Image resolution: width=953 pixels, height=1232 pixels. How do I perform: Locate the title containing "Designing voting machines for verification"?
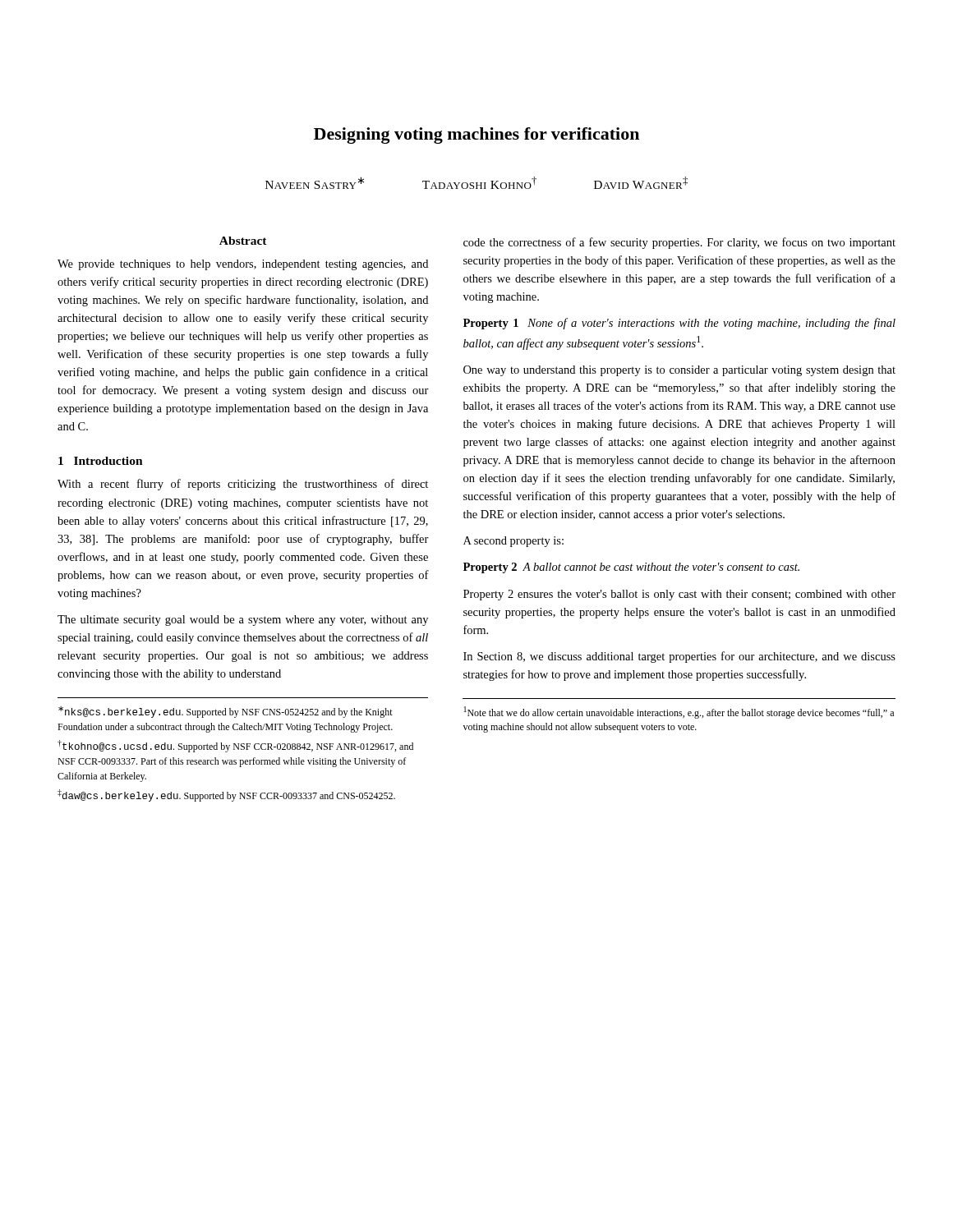tap(476, 133)
